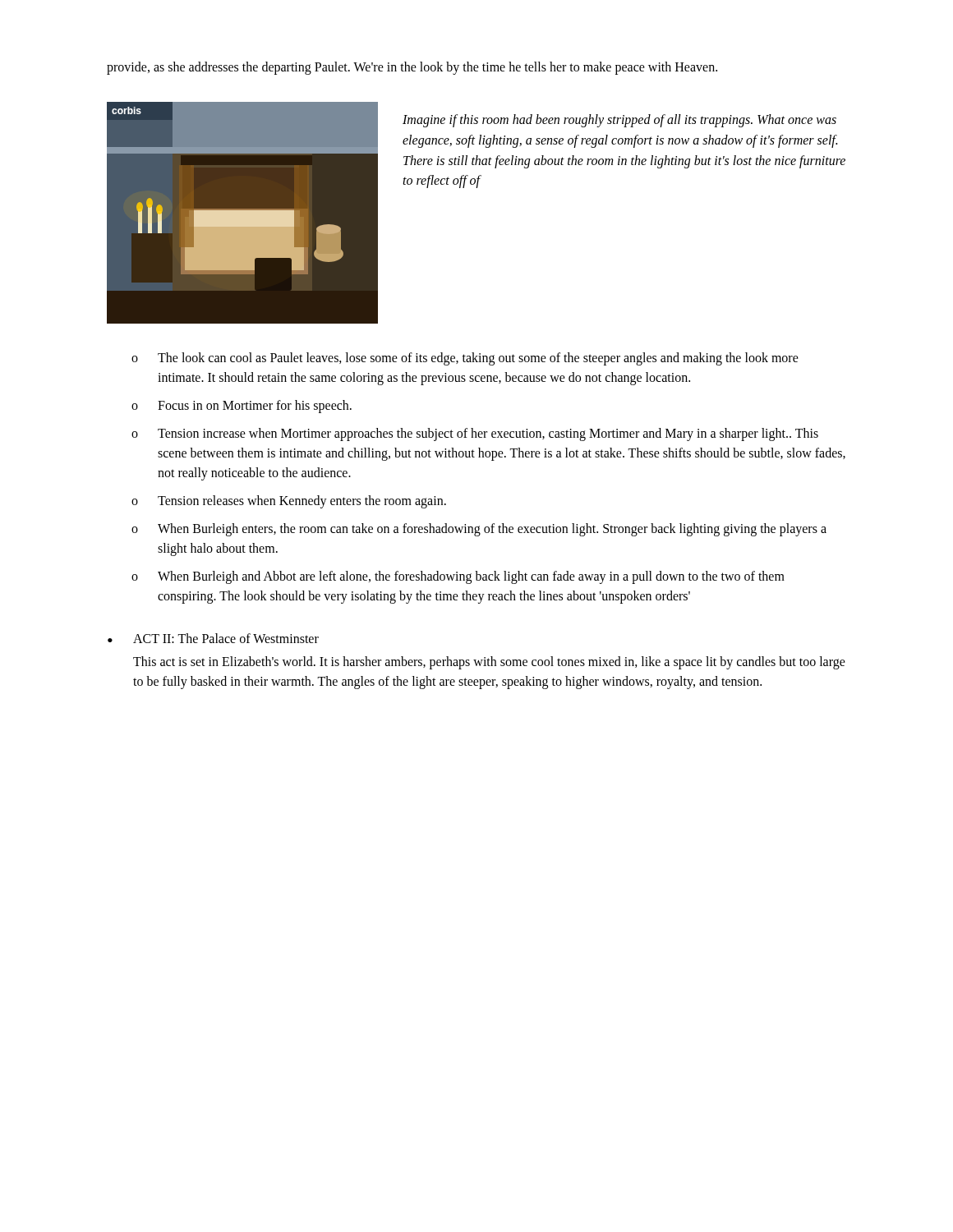Click on the text block that reads "provide, as she addresses the departing Paulet. We're"

tap(413, 67)
